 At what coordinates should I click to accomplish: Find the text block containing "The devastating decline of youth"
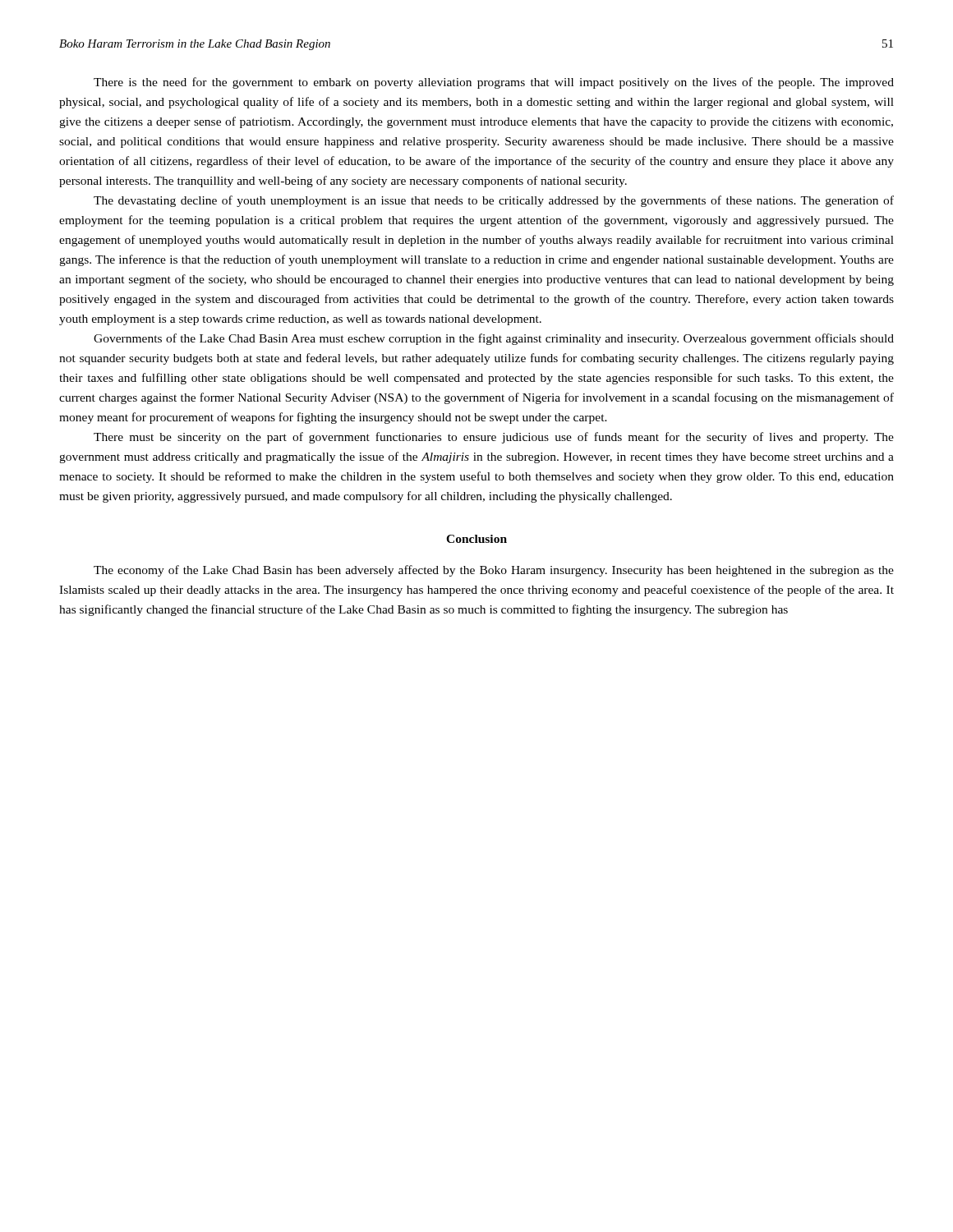(476, 260)
